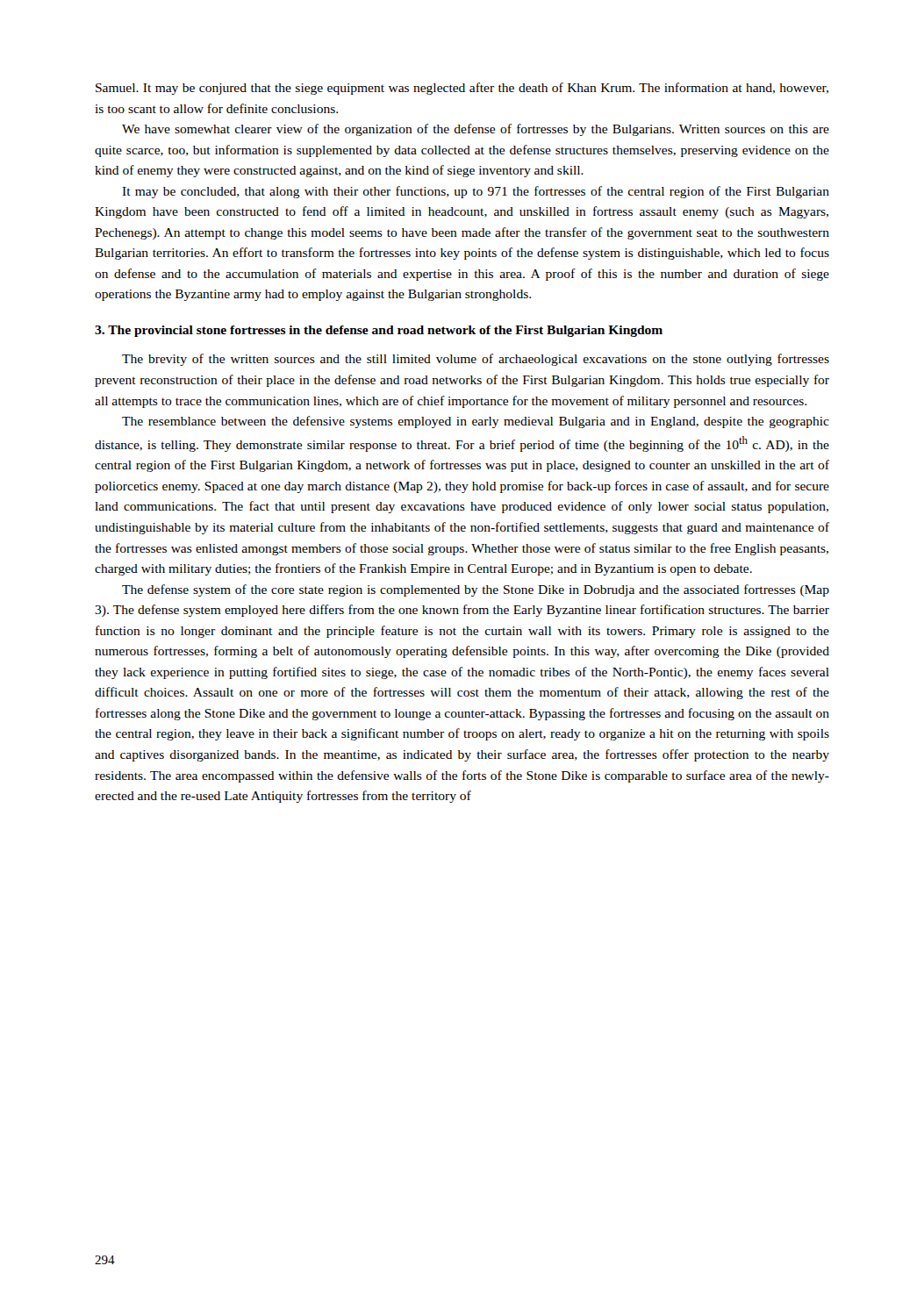Point to the block starting "It may be concluded, that along"
Screen dimensions: 1316x924
462,242
